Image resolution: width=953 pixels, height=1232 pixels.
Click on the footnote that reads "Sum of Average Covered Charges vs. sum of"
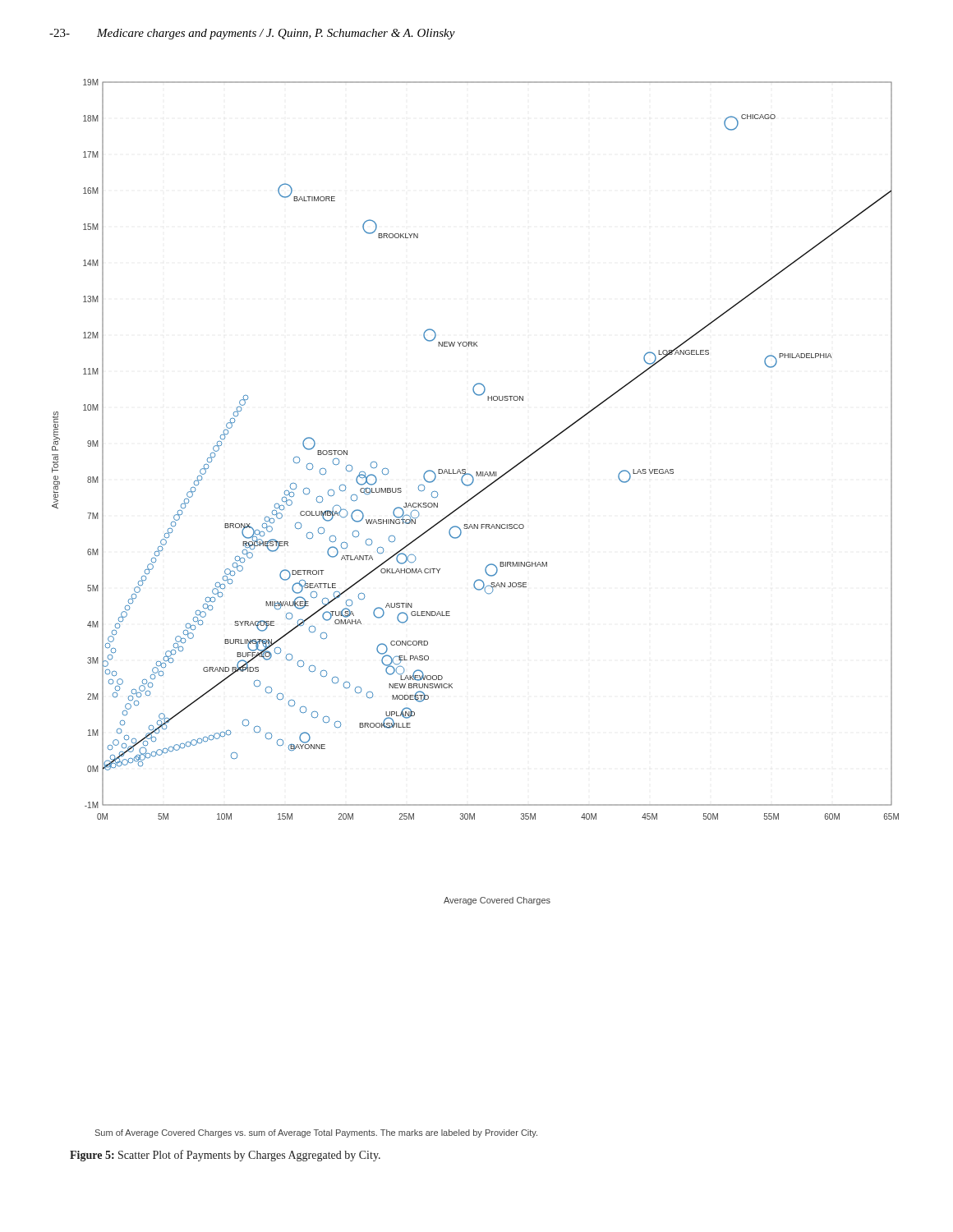(x=316, y=1133)
